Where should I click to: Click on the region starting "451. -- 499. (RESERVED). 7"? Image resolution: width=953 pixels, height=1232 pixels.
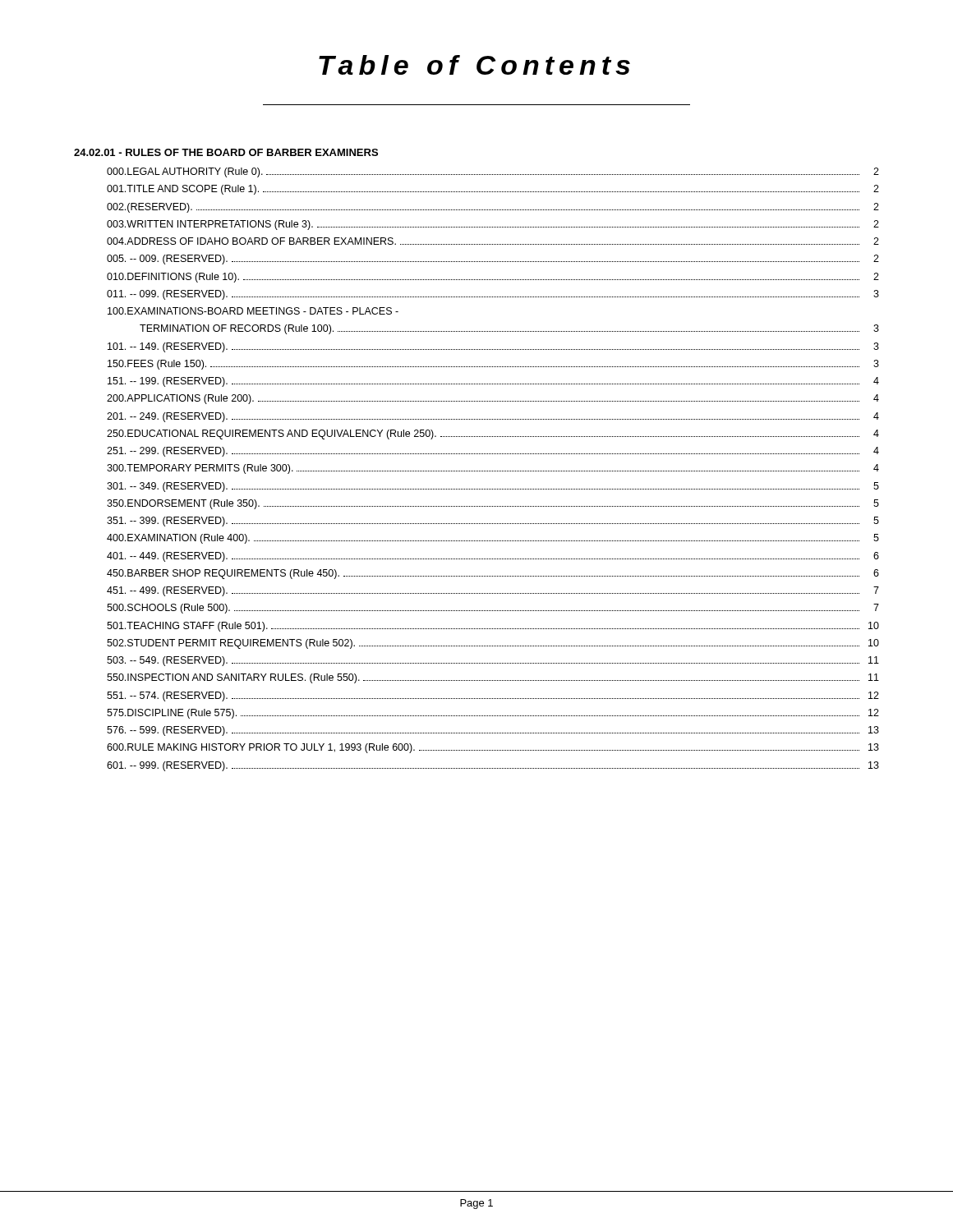493,591
